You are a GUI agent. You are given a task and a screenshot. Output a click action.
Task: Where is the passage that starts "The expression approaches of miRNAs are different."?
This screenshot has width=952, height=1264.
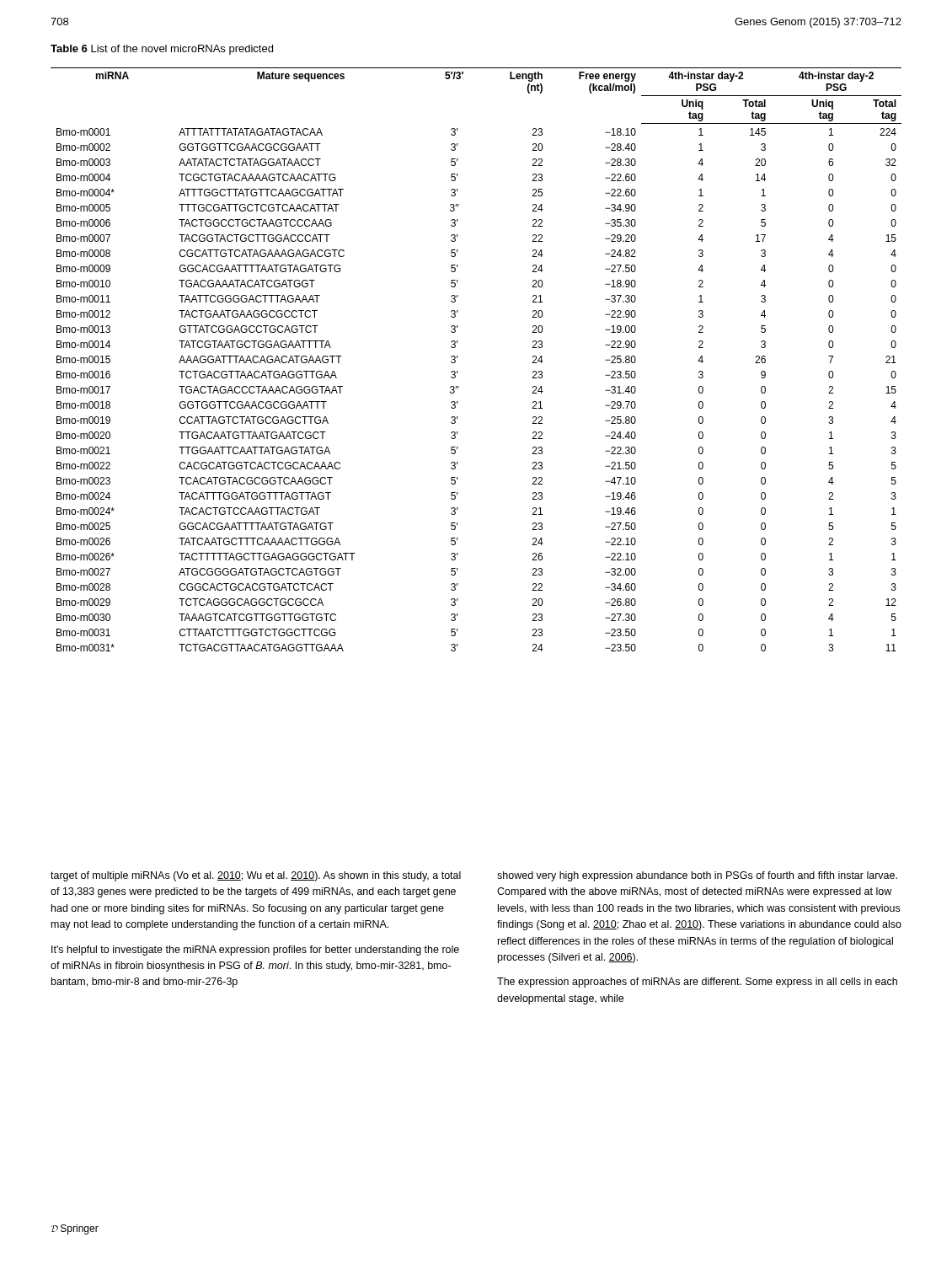point(697,990)
